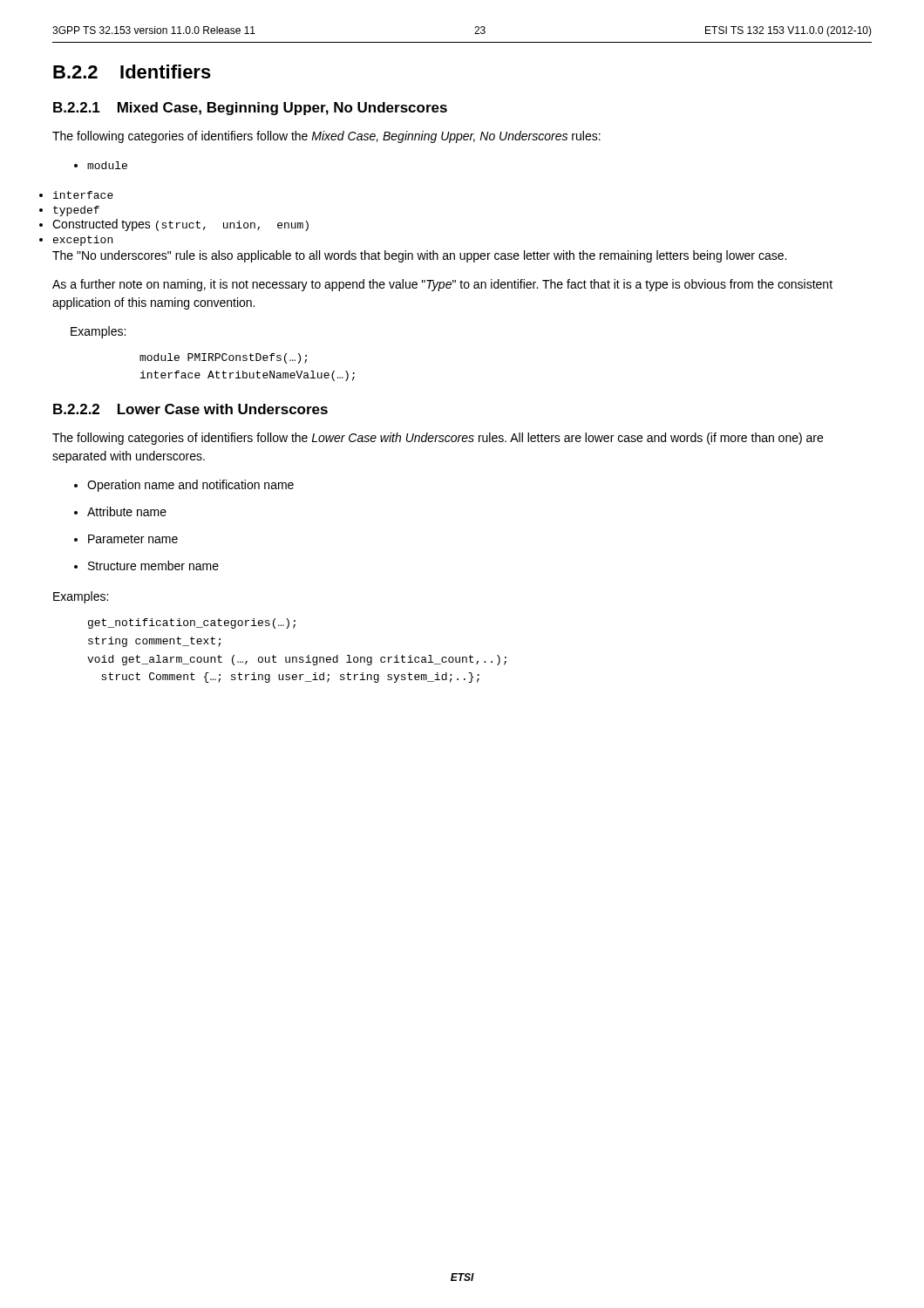Locate the text block containing "get_notification_categories(…); string comment_text; void"
The height and width of the screenshot is (1308, 924).
point(479,651)
